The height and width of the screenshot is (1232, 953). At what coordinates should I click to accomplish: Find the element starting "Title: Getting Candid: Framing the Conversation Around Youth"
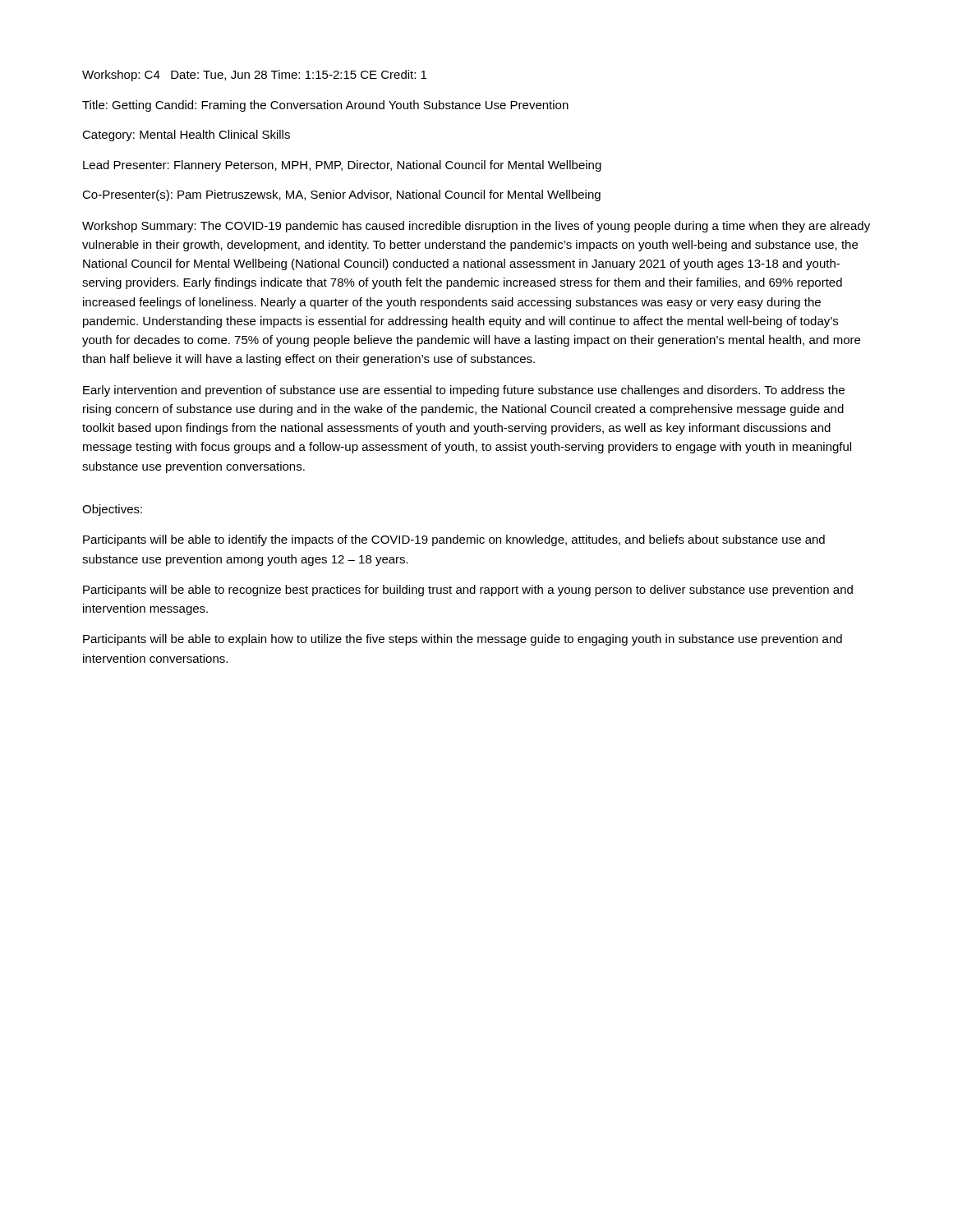click(325, 104)
